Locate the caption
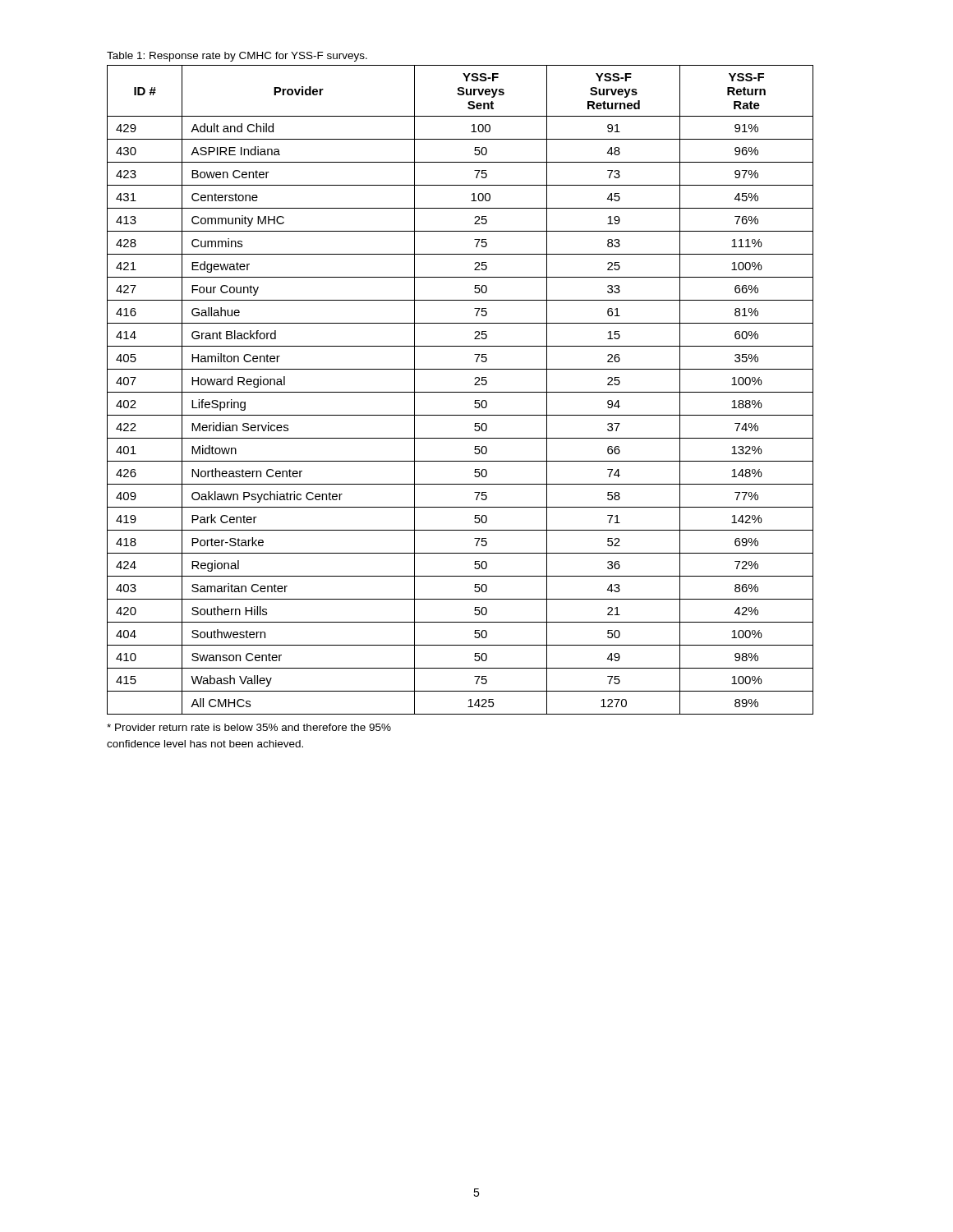The height and width of the screenshot is (1232, 953). click(x=237, y=55)
